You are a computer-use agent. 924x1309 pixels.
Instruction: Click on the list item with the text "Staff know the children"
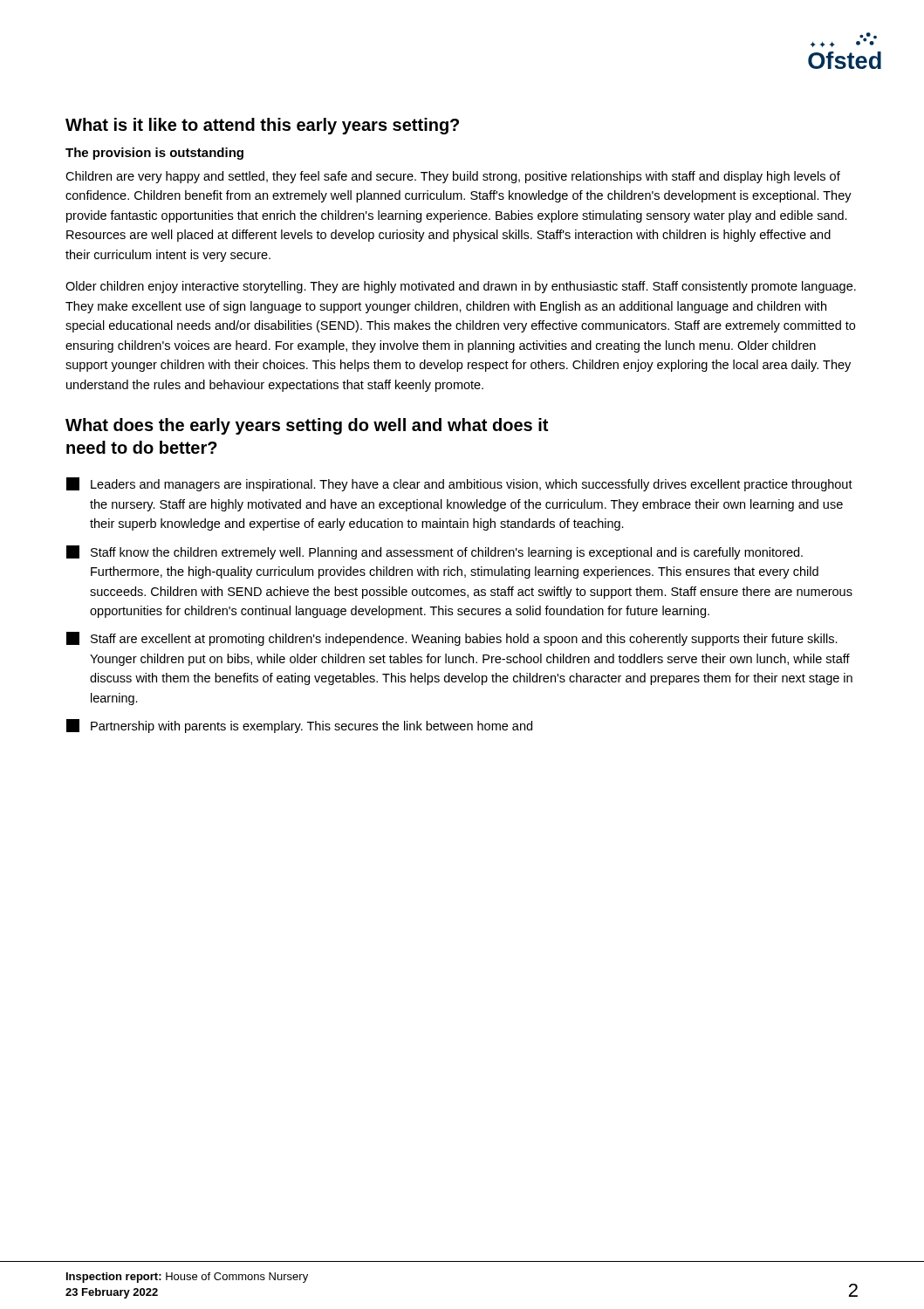point(462,582)
